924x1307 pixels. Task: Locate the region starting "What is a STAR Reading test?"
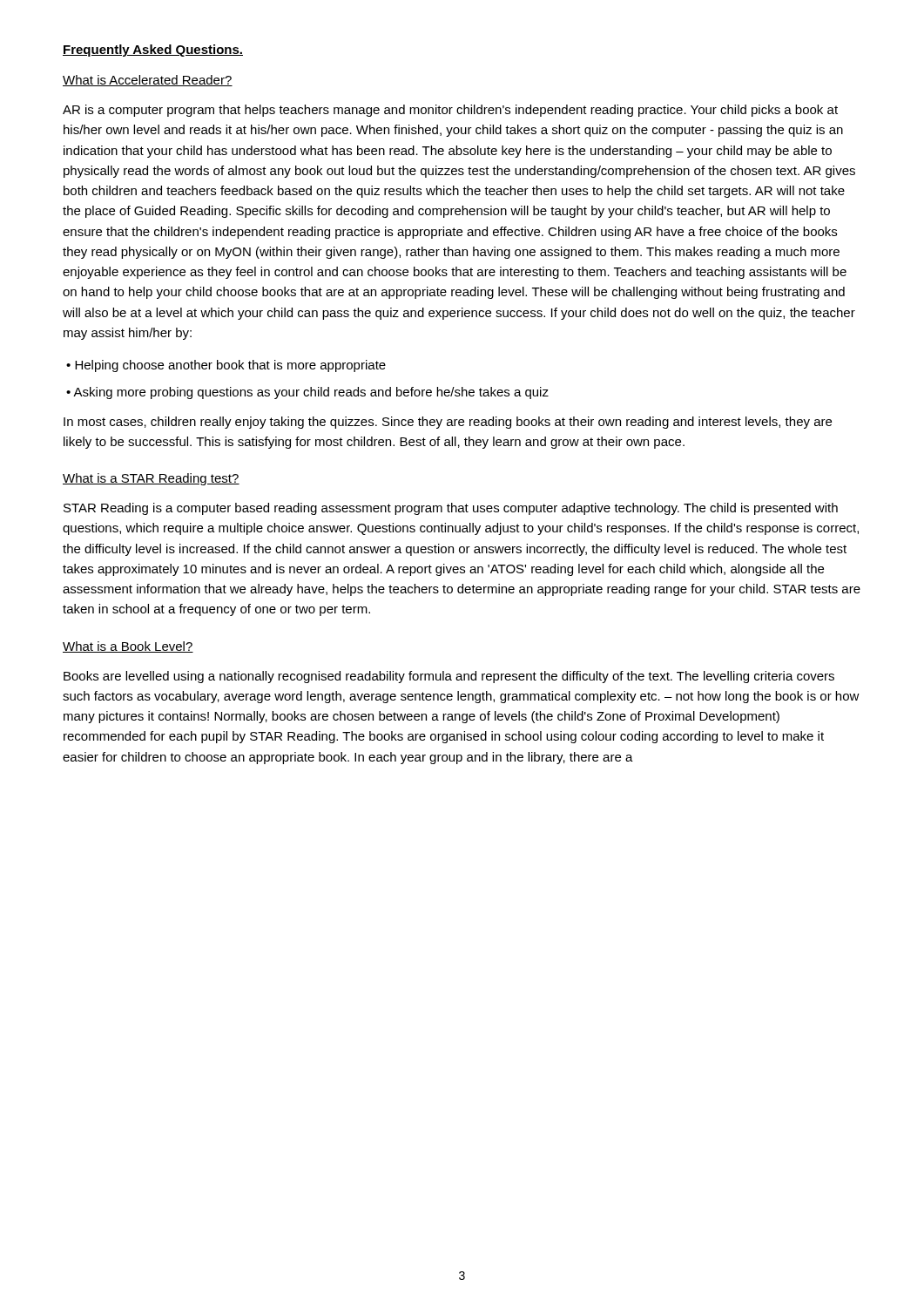pyautogui.click(x=151, y=478)
